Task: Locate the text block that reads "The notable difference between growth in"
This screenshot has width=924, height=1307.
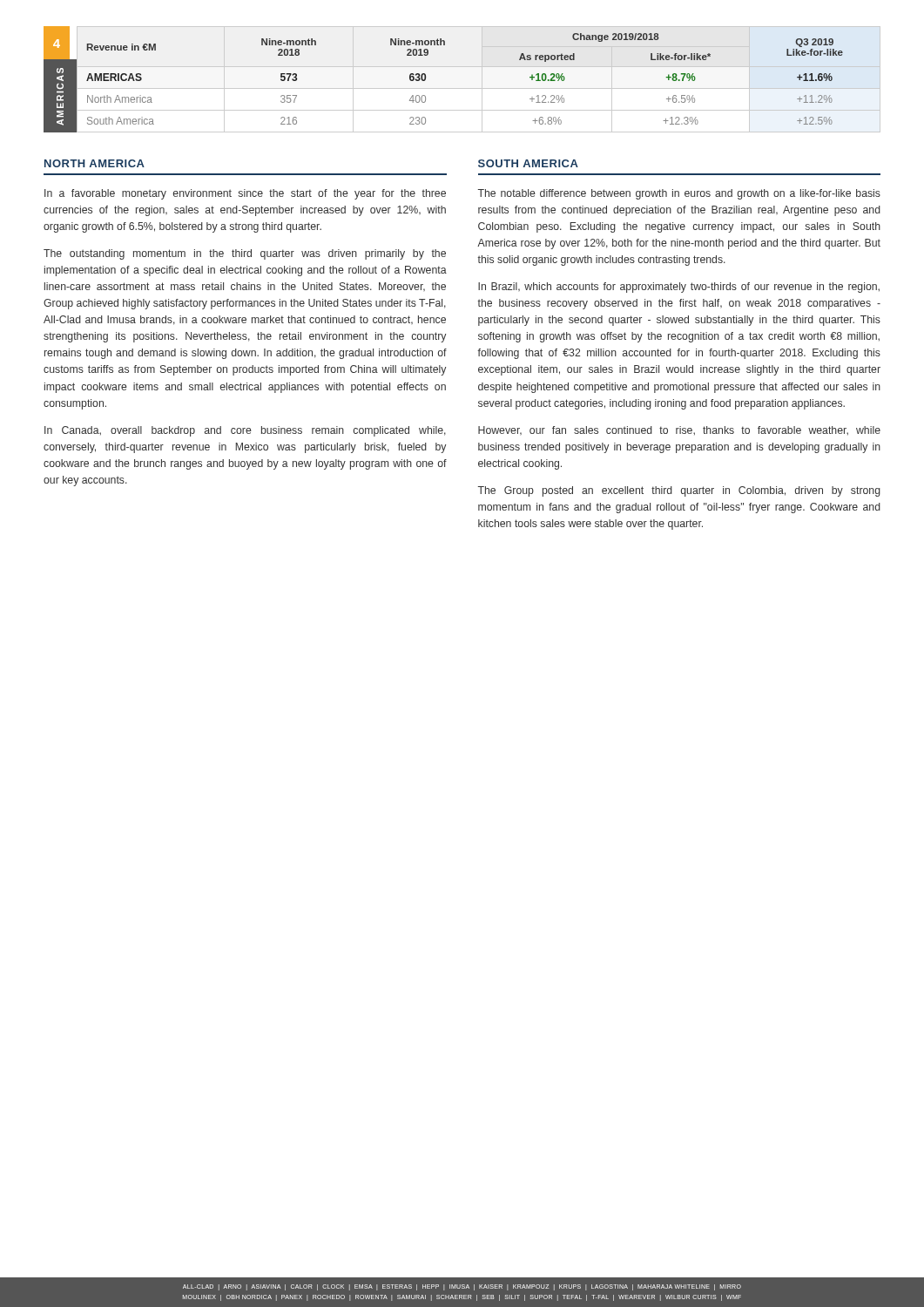Action: point(679,227)
